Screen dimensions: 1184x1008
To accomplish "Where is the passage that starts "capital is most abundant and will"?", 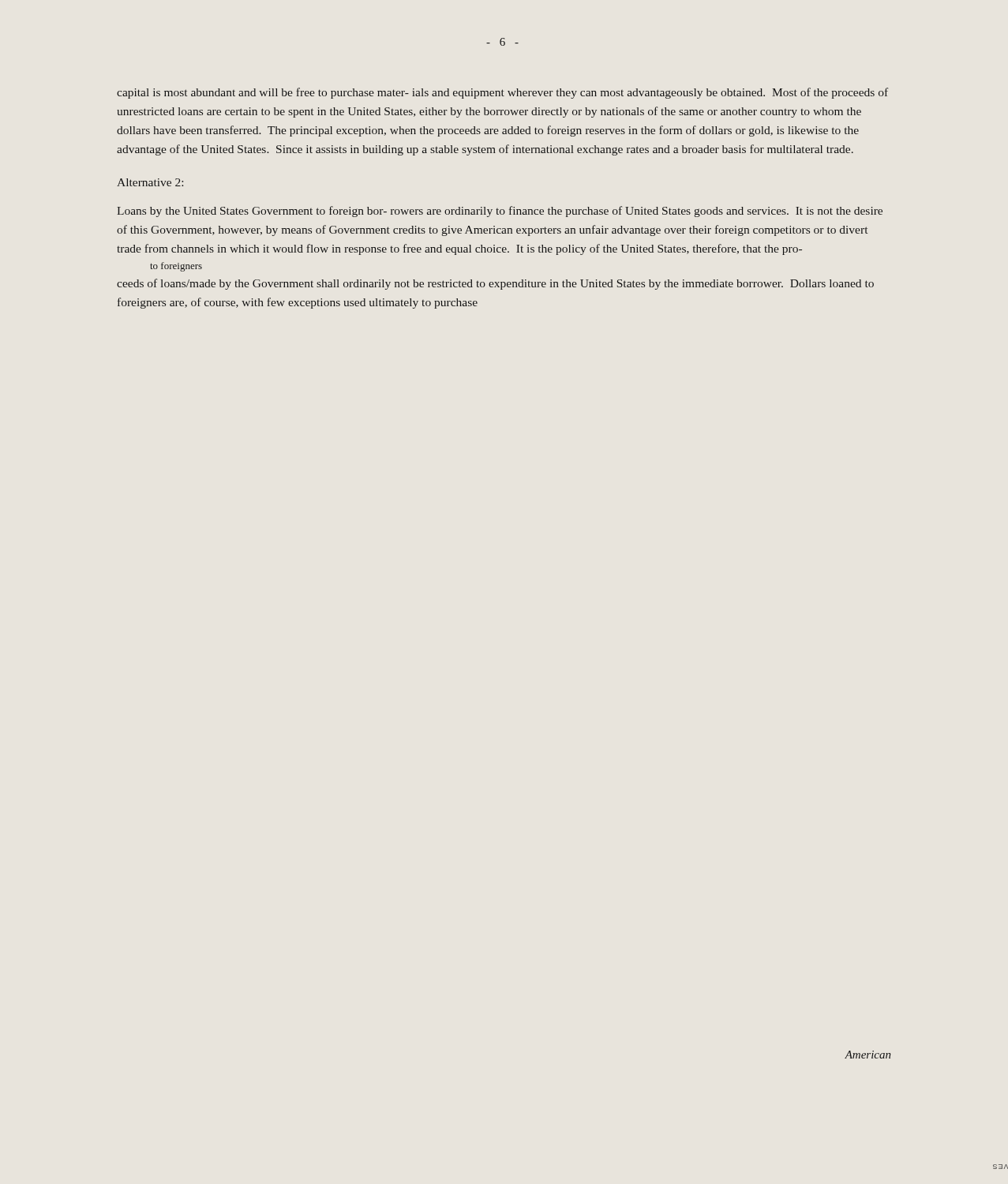I will pyautogui.click(x=504, y=197).
